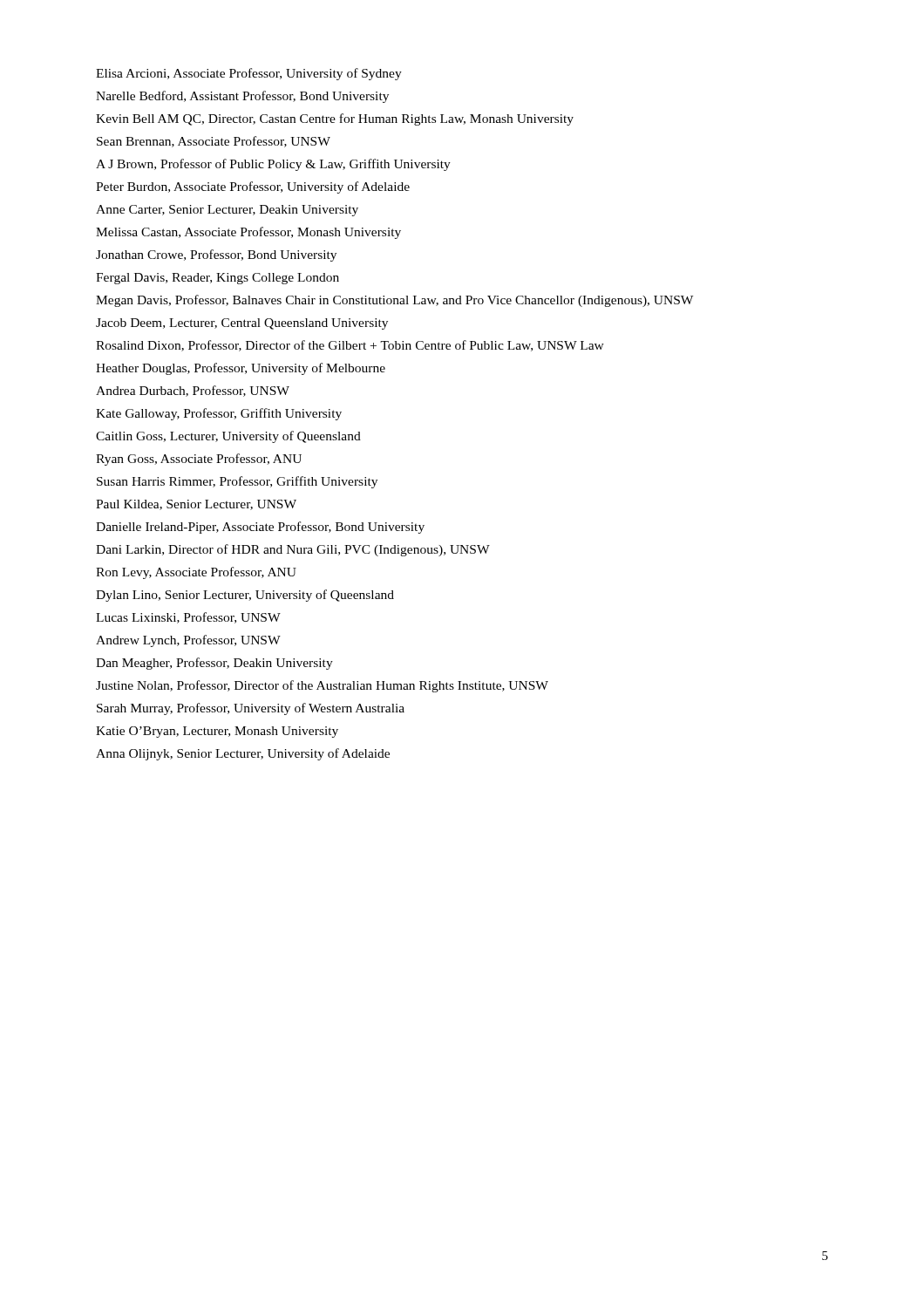Locate the list item that reads "Katie O’Bryan, Lecturer, Monash University"
The width and height of the screenshot is (924, 1308).
tap(217, 731)
